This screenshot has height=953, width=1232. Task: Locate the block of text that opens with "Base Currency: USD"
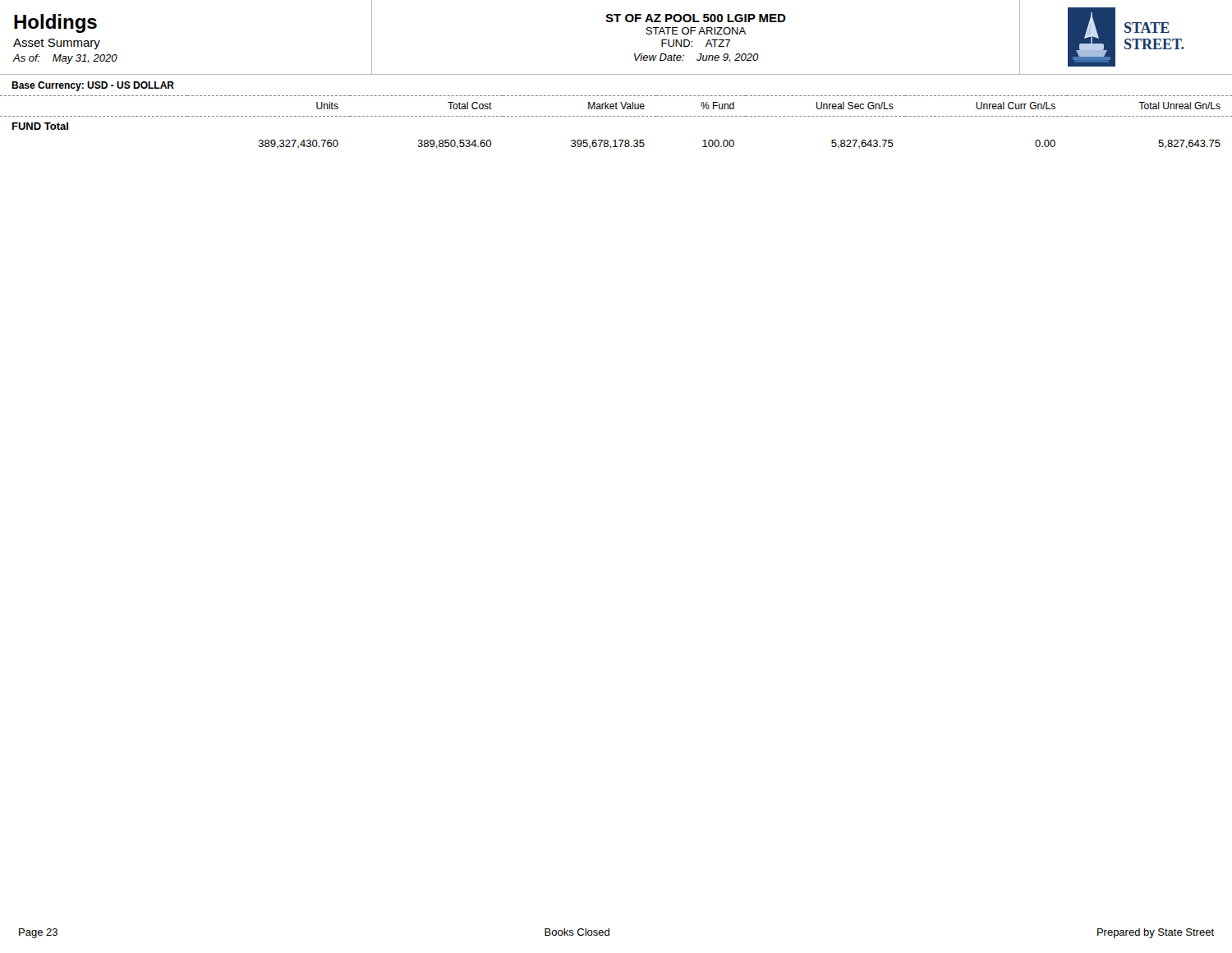[93, 85]
